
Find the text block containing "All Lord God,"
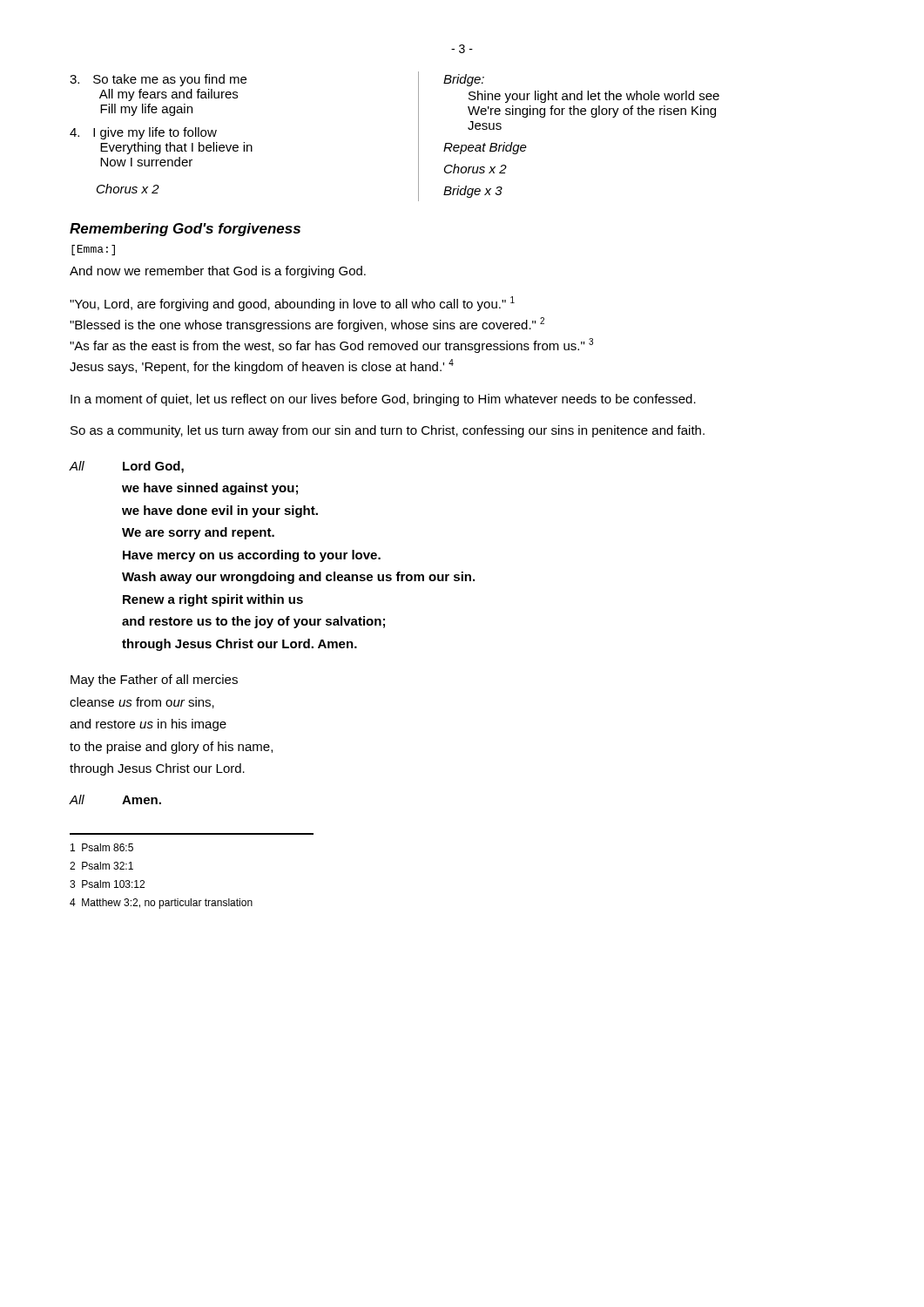point(273,554)
